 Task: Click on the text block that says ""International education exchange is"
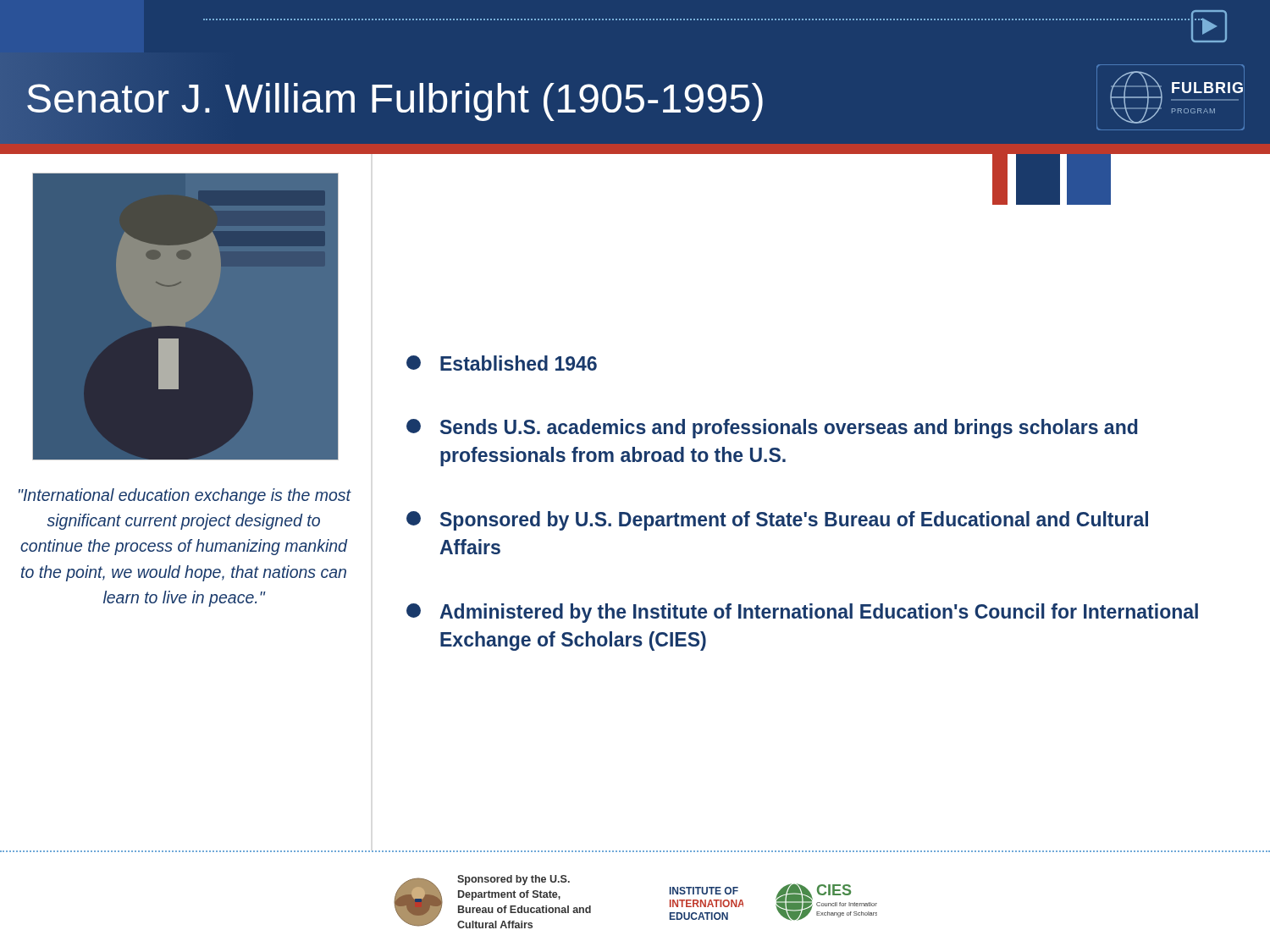184,546
